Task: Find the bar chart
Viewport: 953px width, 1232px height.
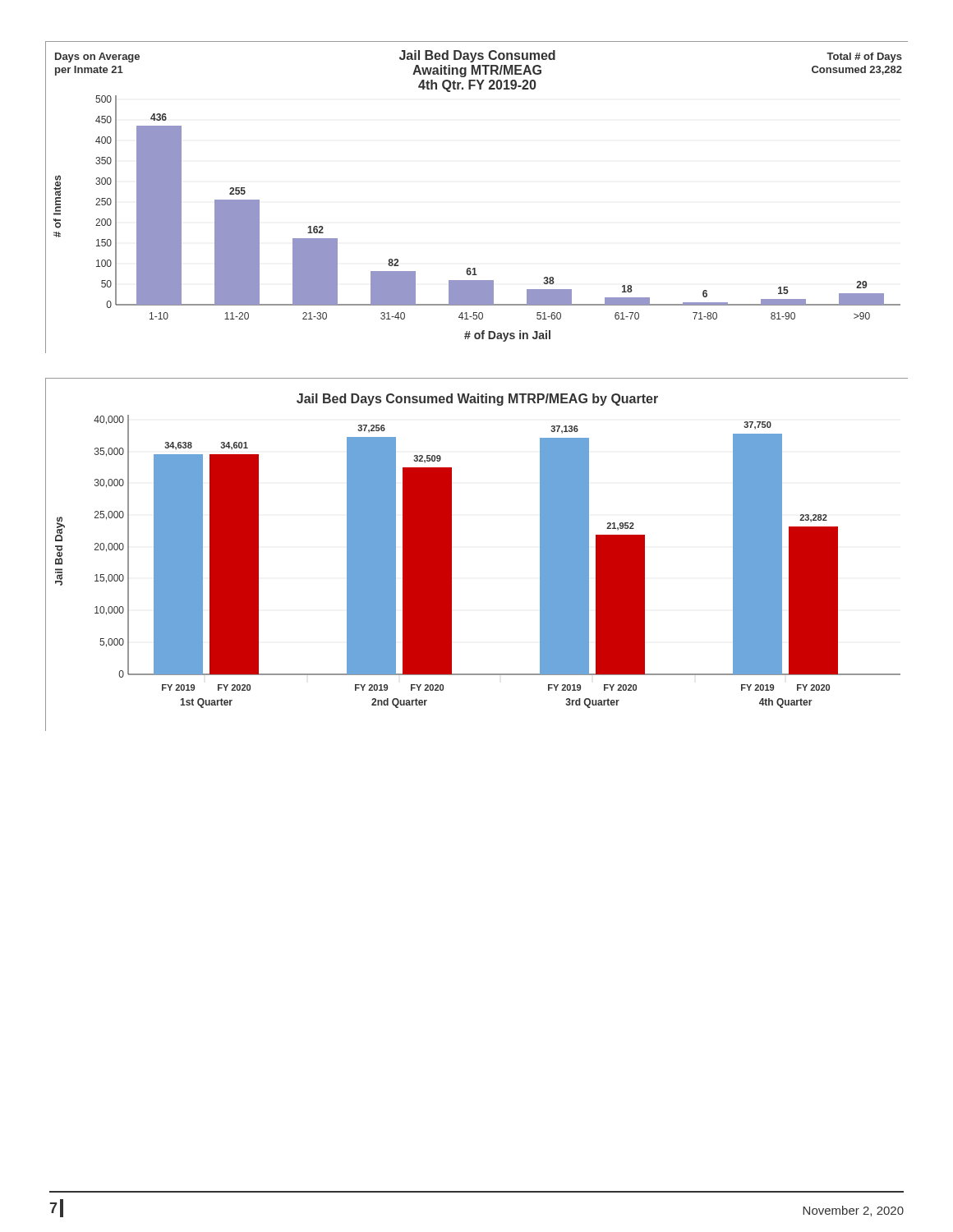Action: tap(476, 197)
